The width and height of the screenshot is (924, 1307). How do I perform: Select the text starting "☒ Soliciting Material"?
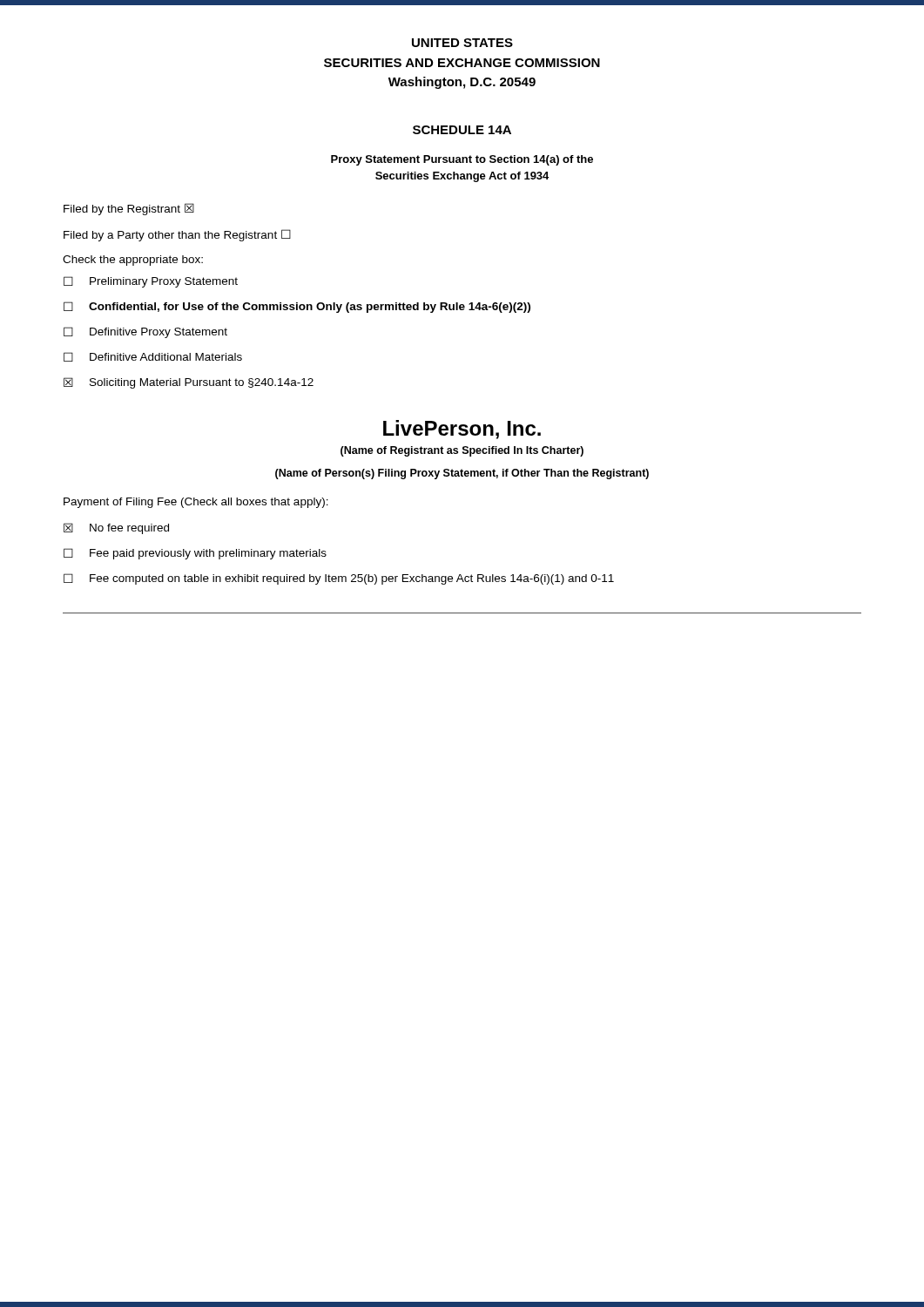pos(189,383)
